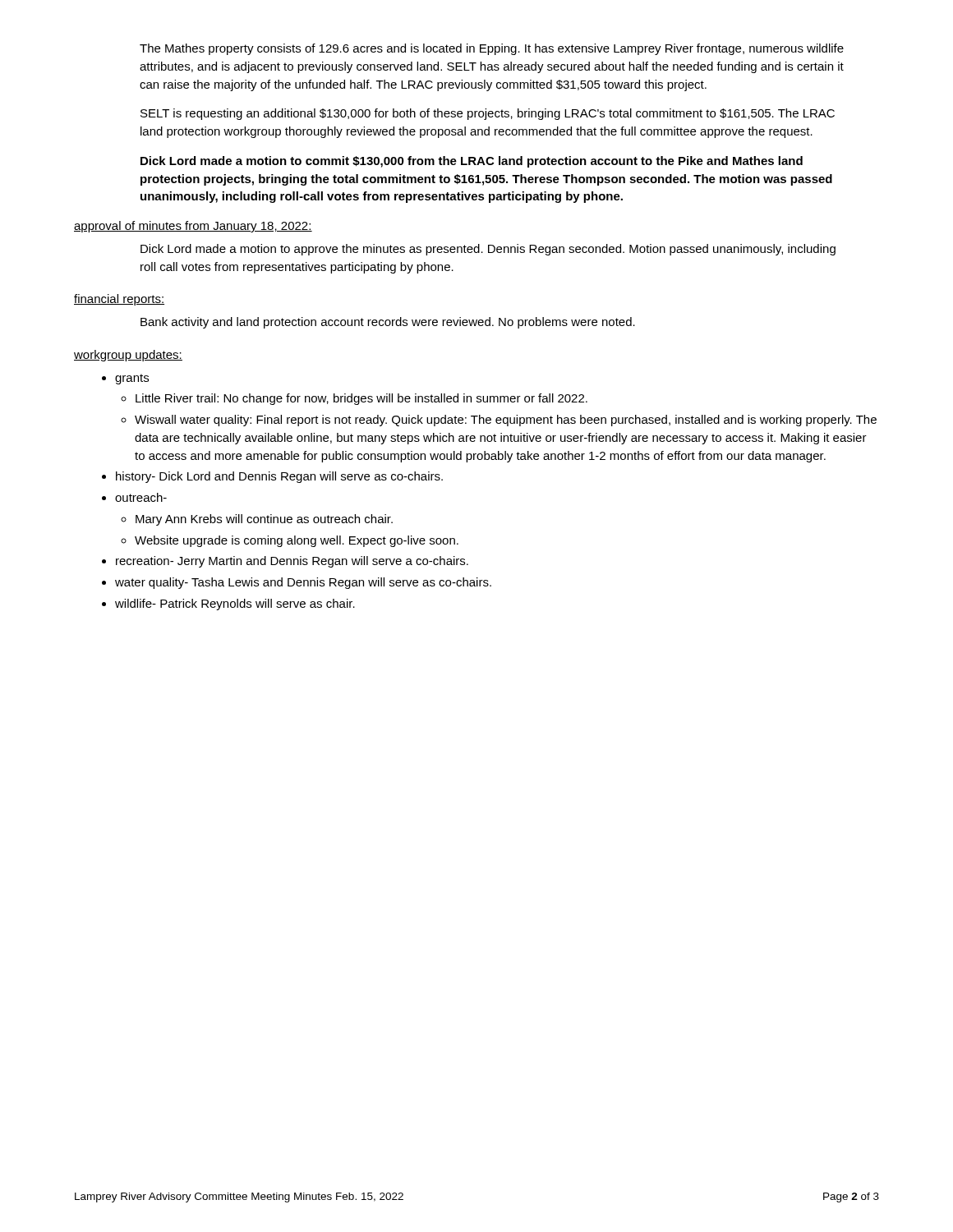Image resolution: width=953 pixels, height=1232 pixels.
Task: Find the passage starting "Wiswall water quality:"
Action: click(506, 437)
